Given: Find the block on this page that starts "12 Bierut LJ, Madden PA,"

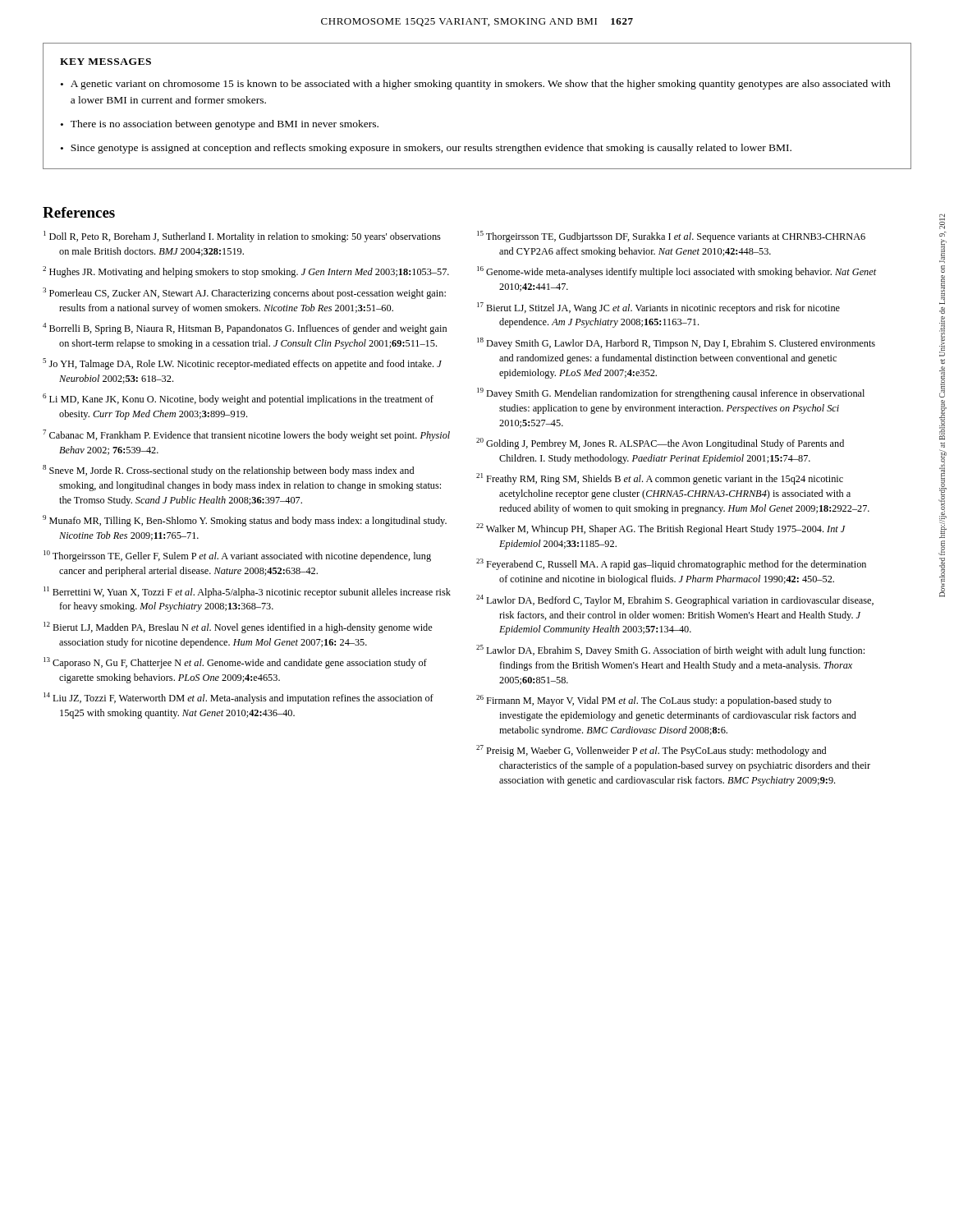Looking at the screenshot, I should 238,634.
